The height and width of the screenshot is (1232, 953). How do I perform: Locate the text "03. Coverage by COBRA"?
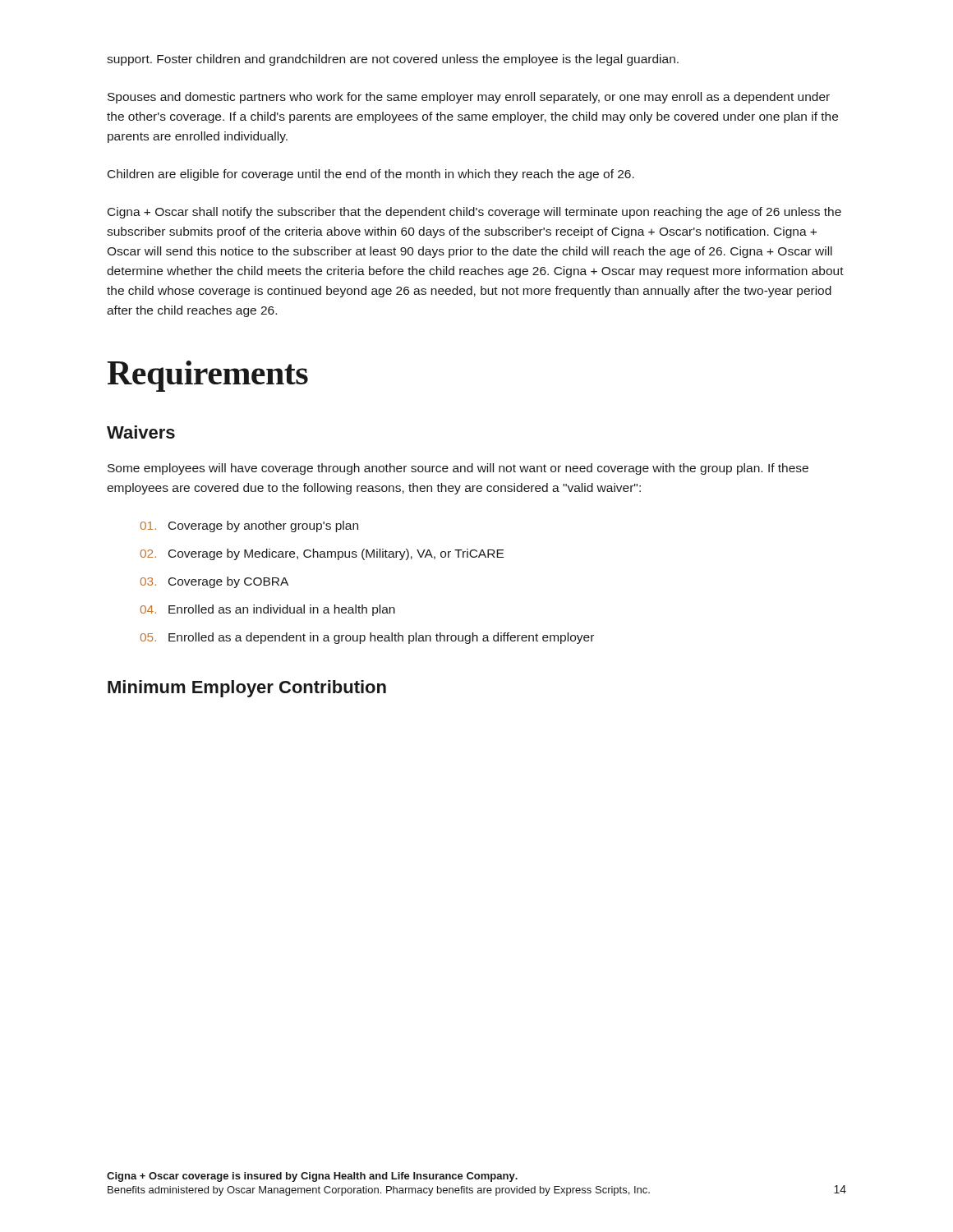214,582
